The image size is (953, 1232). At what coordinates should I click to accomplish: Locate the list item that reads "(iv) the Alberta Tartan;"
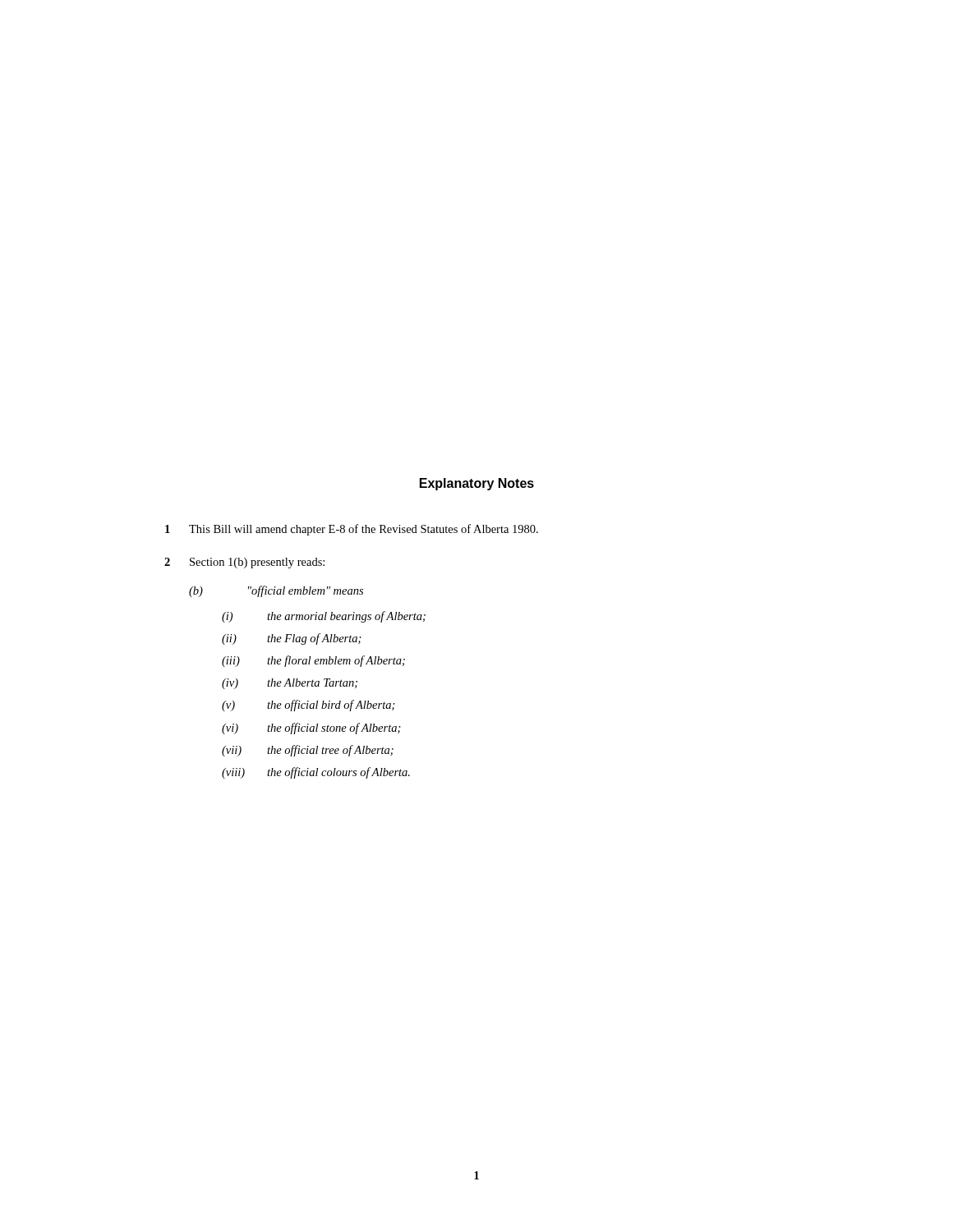[x=290, y=683]
